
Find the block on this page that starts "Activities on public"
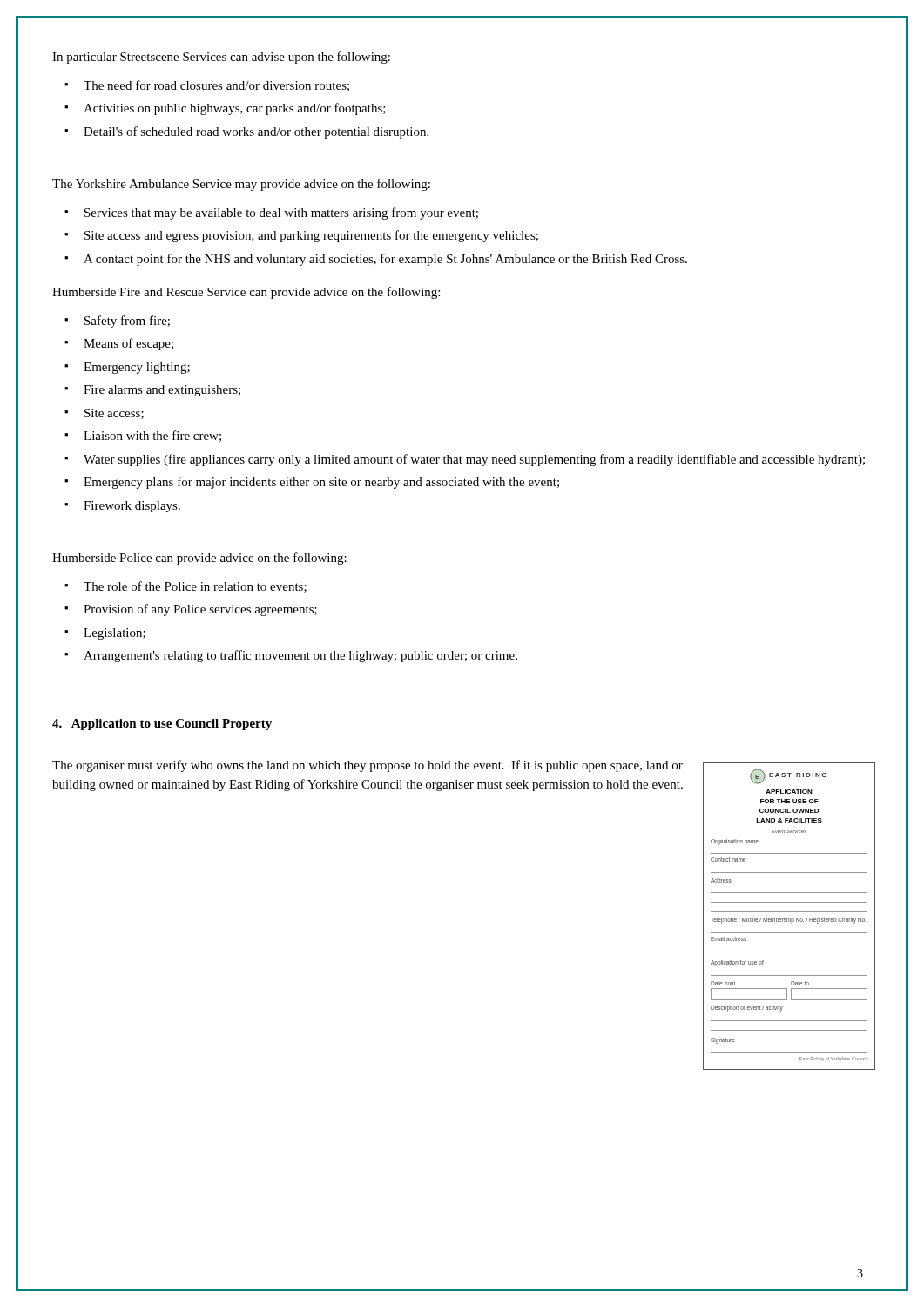[x=235, y=108]
